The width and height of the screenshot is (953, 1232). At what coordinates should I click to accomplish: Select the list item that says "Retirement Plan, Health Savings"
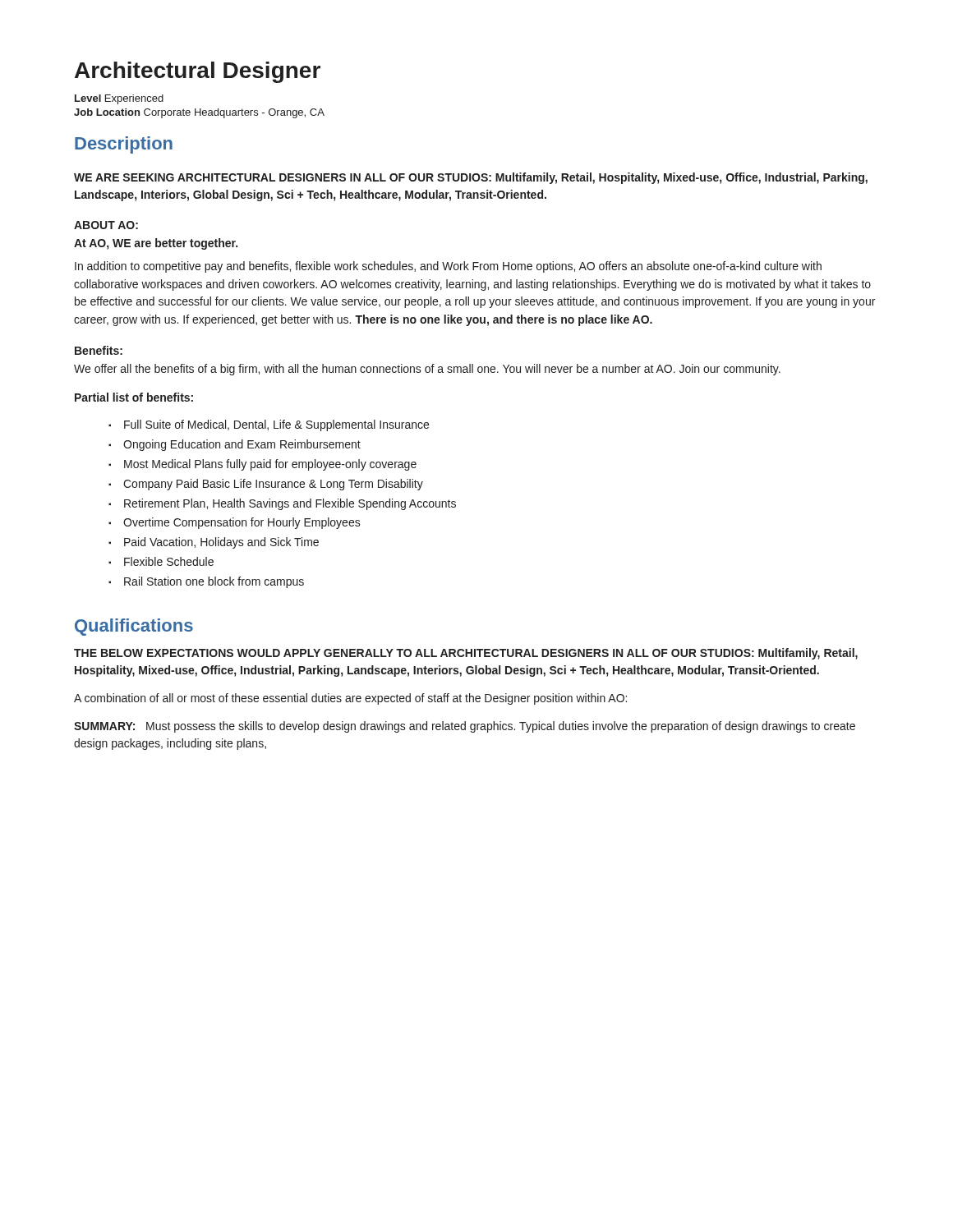(290, 504)
